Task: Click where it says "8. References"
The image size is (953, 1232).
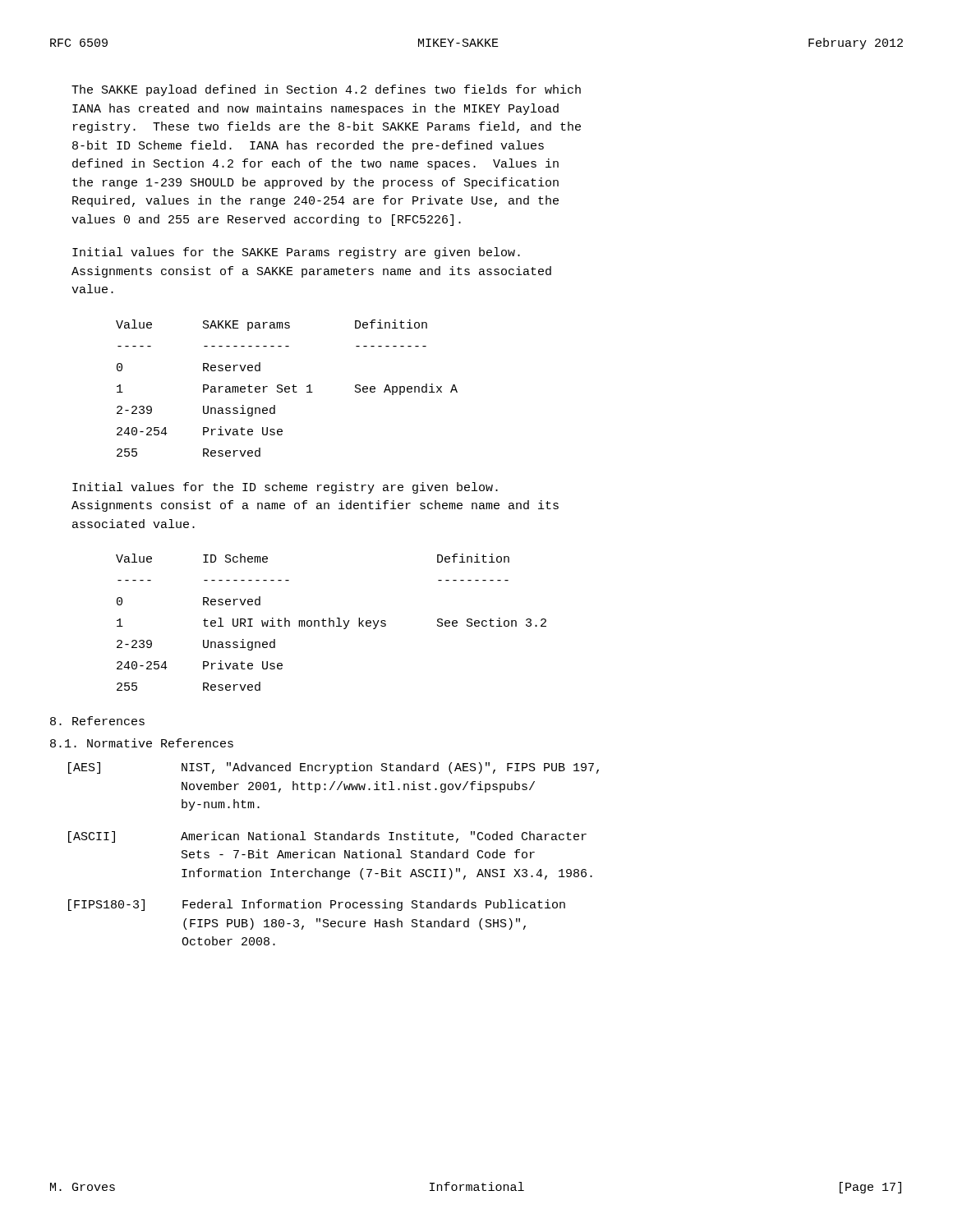Action: click(97, 722)
